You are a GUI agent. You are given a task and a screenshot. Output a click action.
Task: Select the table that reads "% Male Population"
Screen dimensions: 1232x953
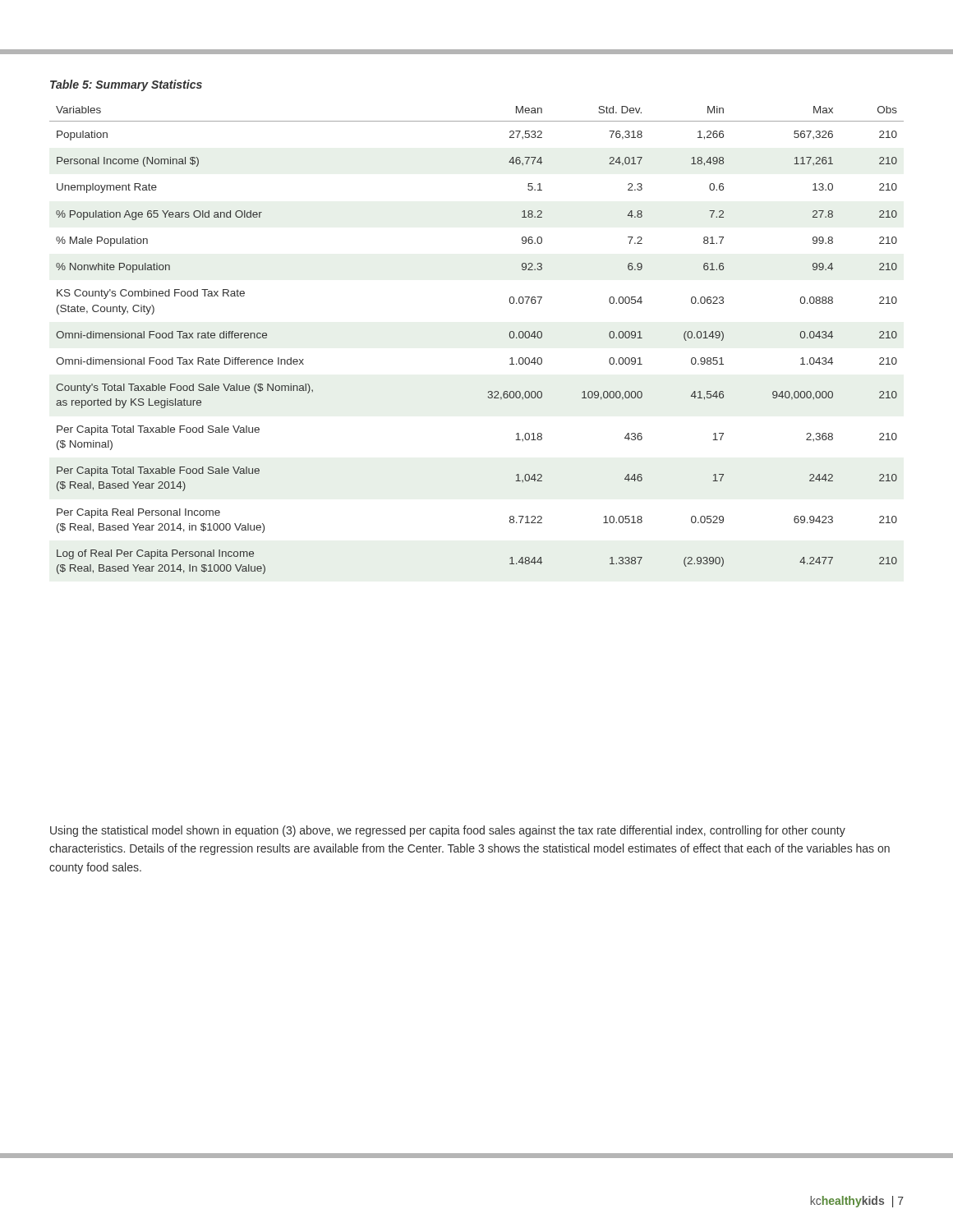476,340
